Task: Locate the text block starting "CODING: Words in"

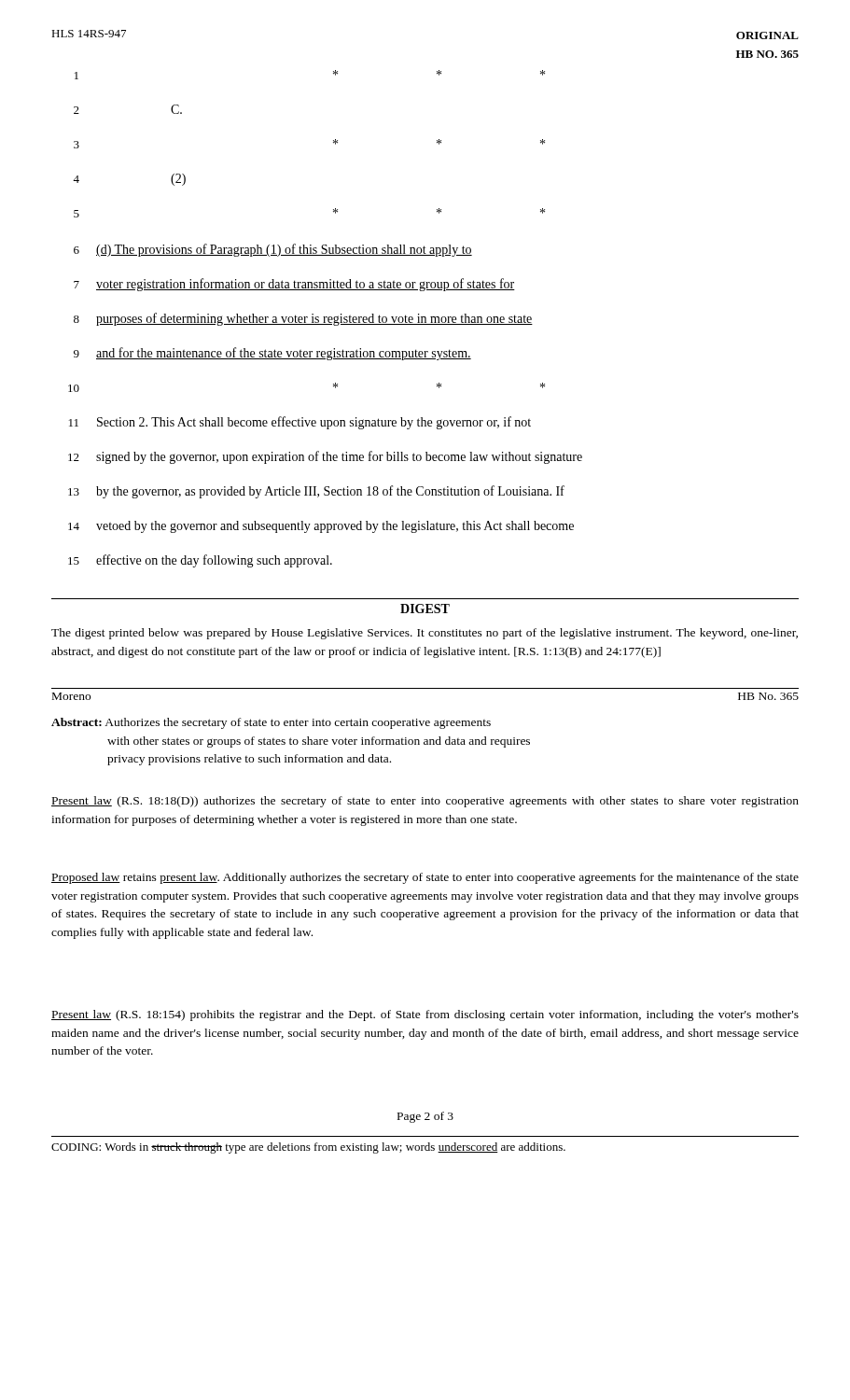Action: pyautogui.click(x=309, y=1147)
